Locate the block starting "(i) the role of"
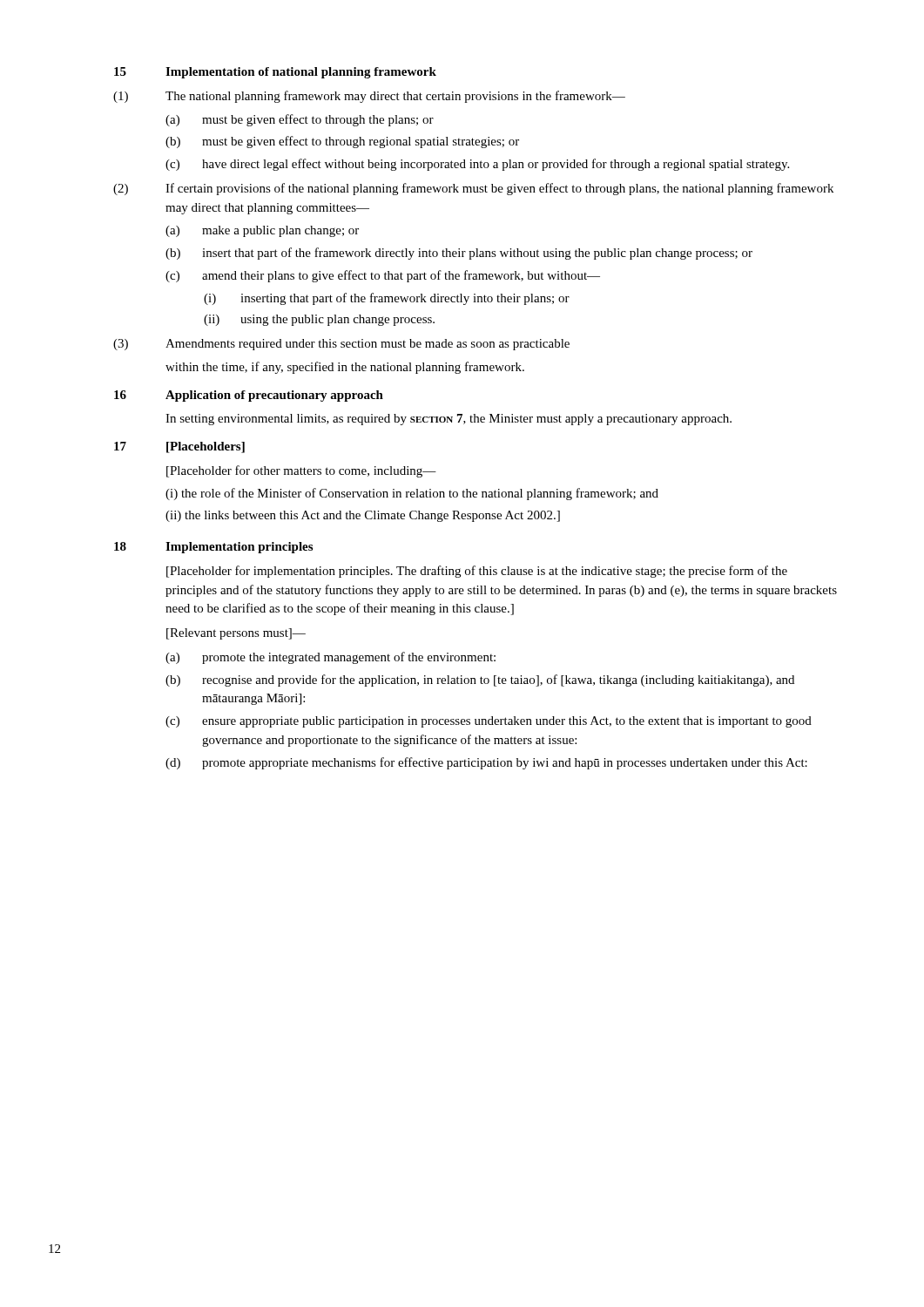 tap(412, 493)
